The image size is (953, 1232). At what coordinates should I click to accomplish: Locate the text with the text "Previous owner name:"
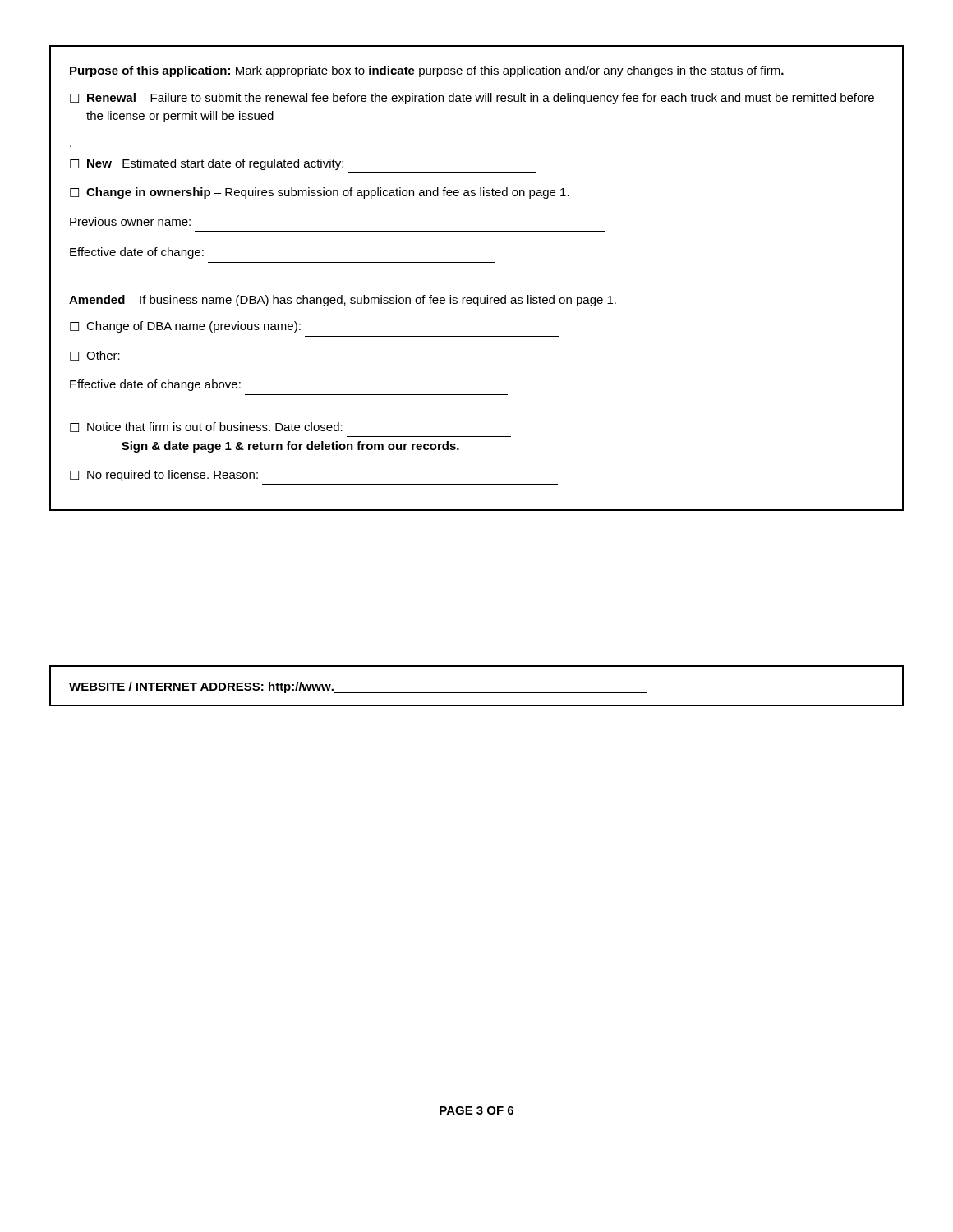[337, 222]
